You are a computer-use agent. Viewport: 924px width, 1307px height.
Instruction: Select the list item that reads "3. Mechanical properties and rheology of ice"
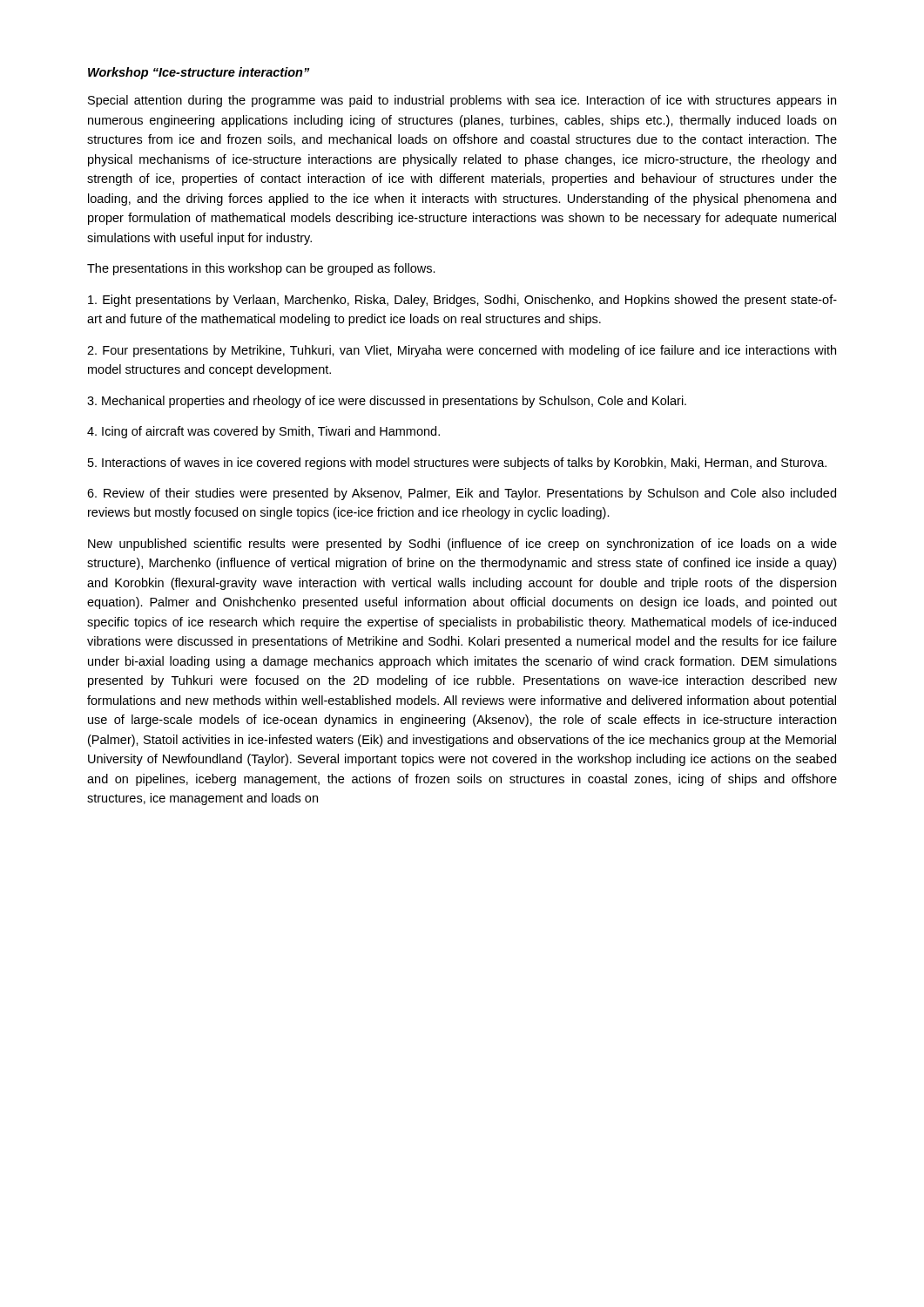click(387, 400)
